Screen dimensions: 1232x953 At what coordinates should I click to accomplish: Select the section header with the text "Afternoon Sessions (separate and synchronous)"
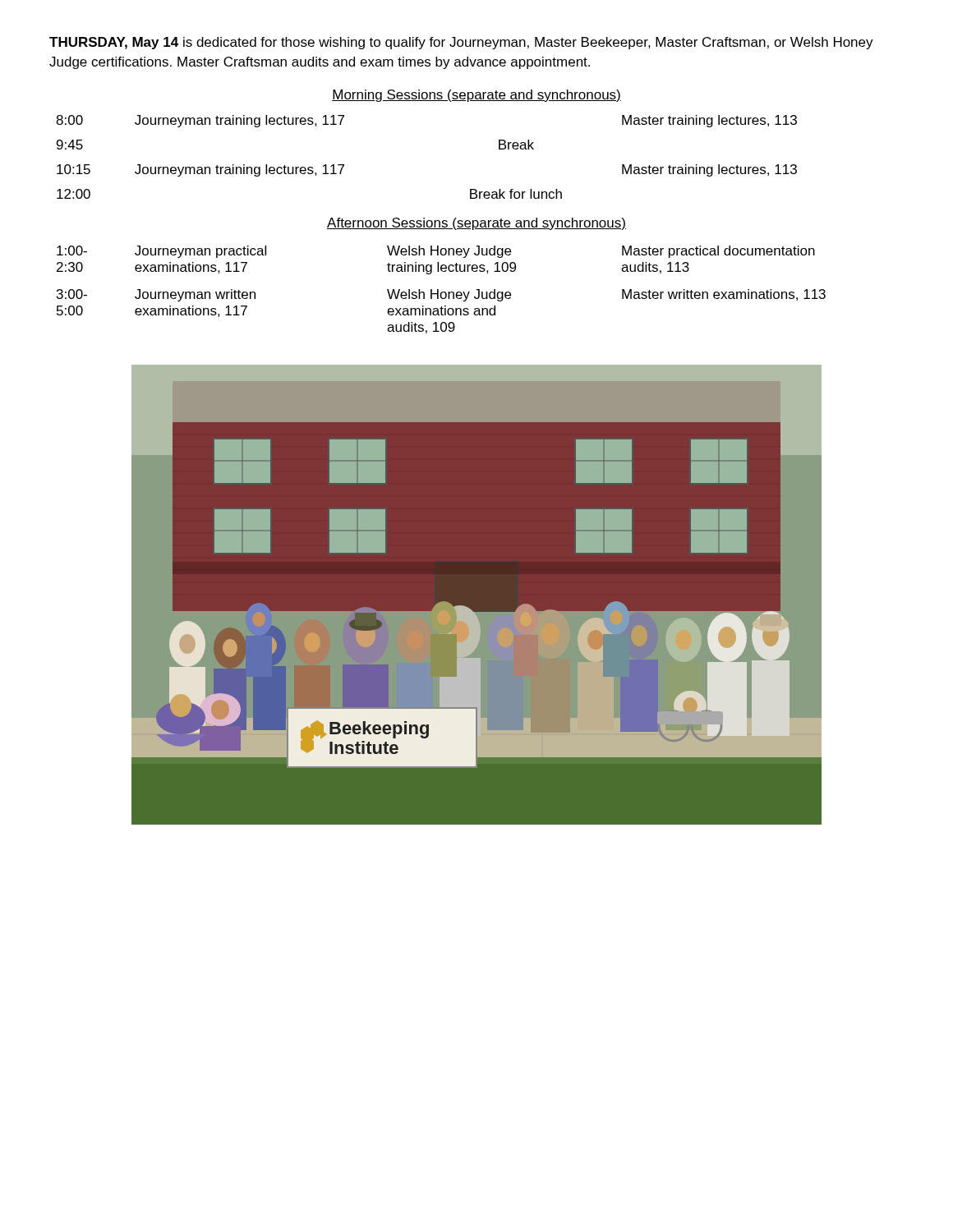click(x=476, y=223)
